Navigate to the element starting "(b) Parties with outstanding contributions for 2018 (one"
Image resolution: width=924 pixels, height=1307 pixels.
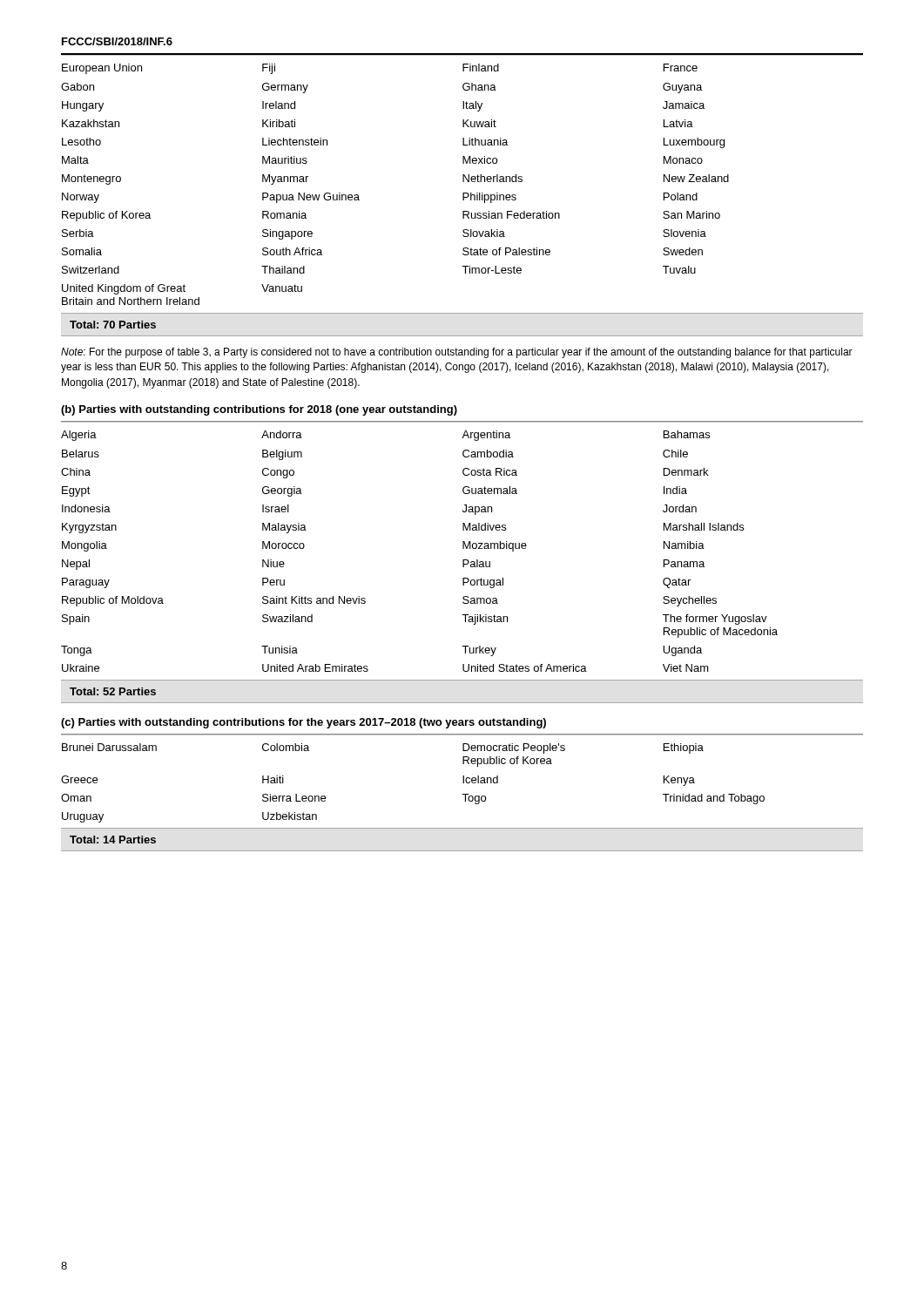(x=259, y=409)
